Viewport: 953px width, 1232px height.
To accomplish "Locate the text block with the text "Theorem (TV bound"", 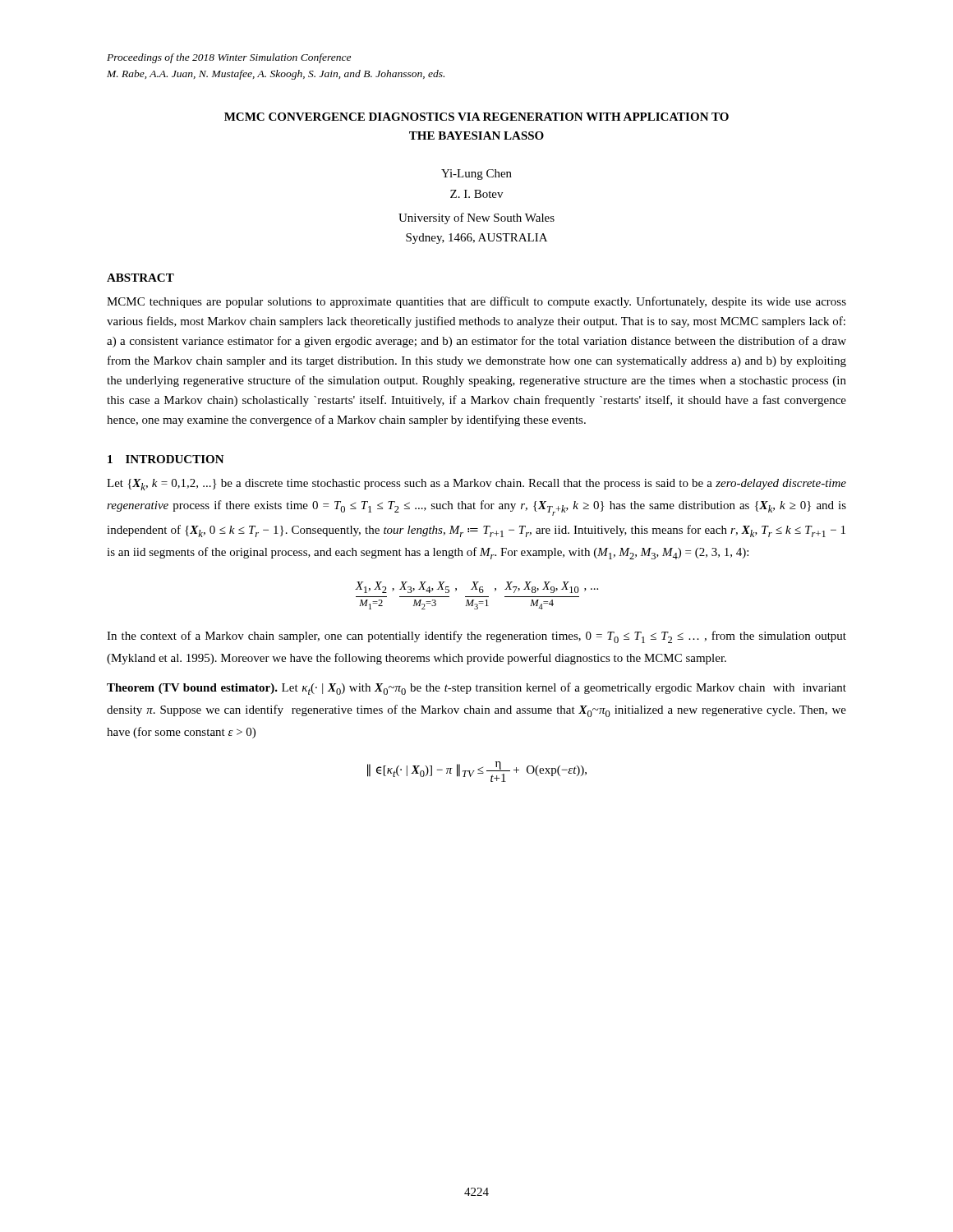I will click(x=476, y=709).
